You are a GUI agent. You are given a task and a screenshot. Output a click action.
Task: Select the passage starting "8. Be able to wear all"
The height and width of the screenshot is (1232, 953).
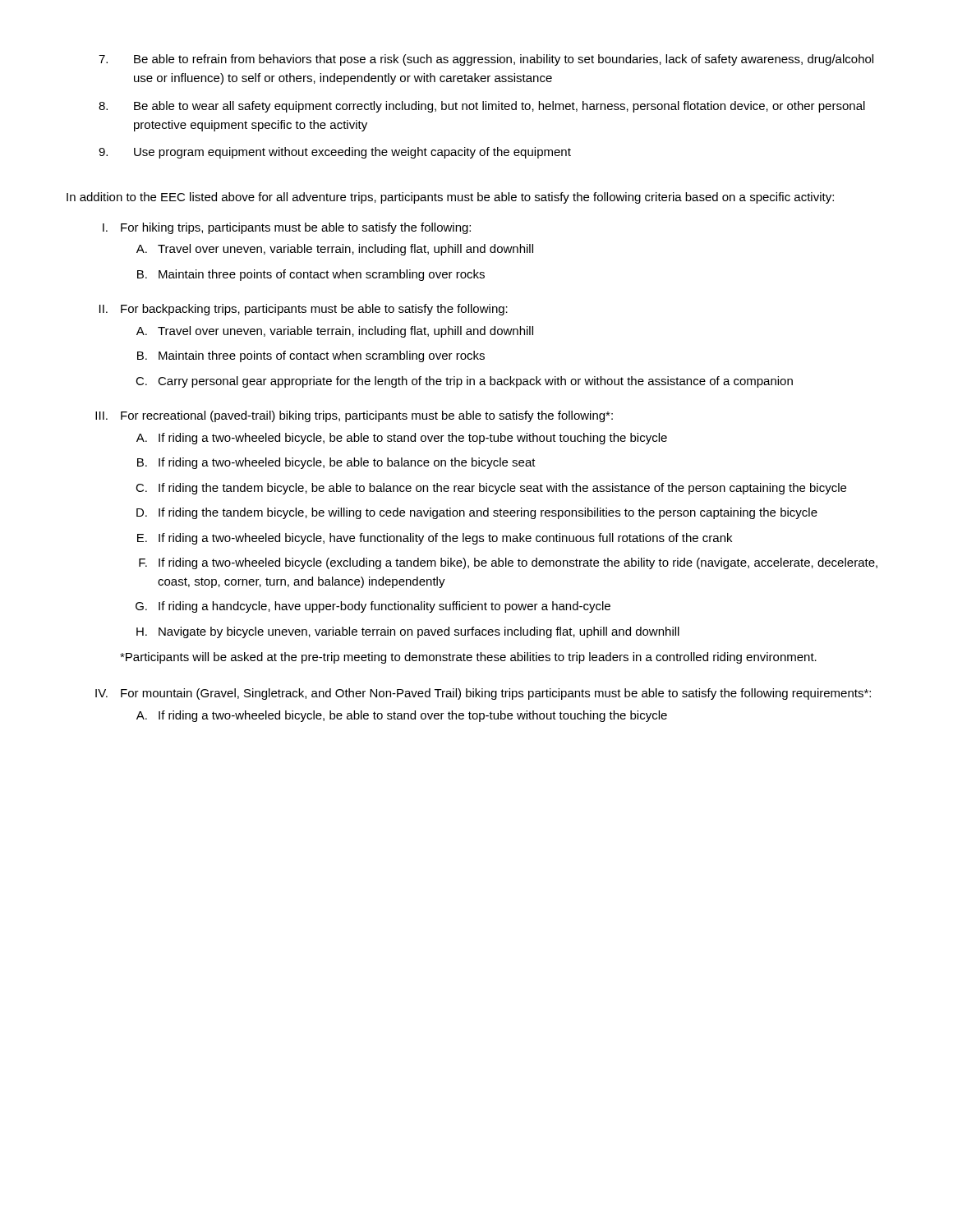click(x=493, y=115)
